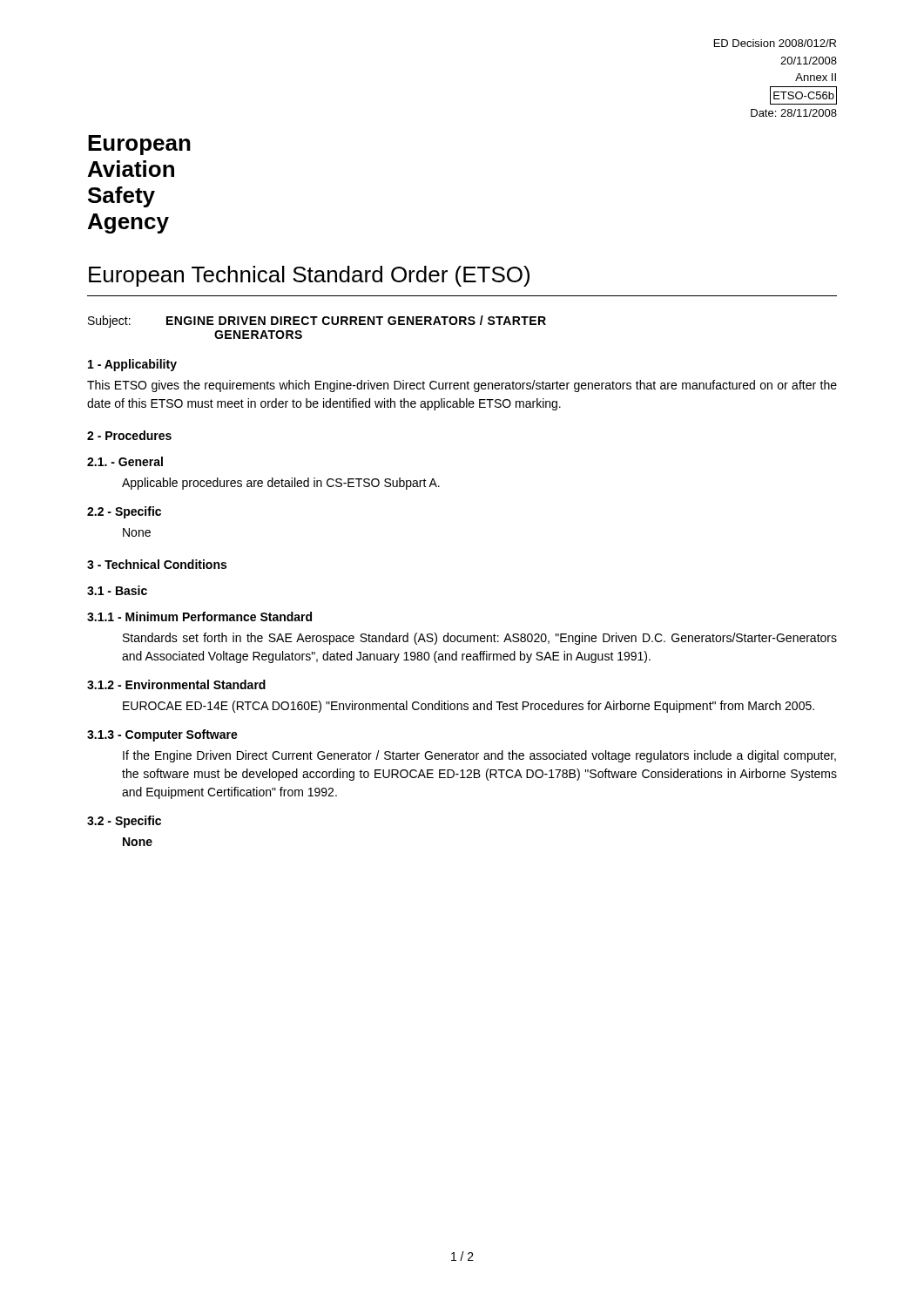Point to "3.1.2 - Environmental Standard"
Screen dimensions: 1307x924
point(177,684)
